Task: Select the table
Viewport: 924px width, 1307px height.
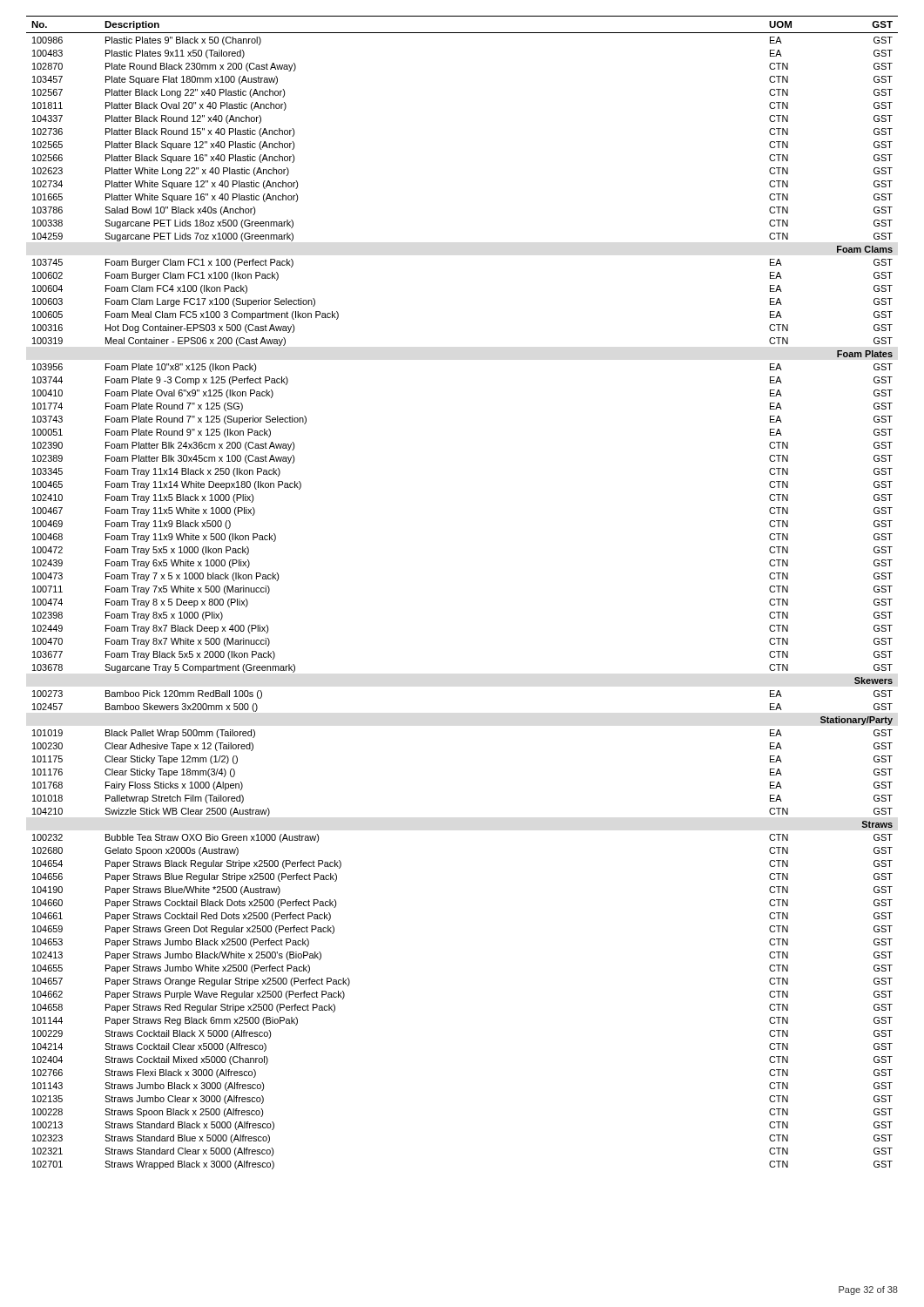Action: point(462,593)
